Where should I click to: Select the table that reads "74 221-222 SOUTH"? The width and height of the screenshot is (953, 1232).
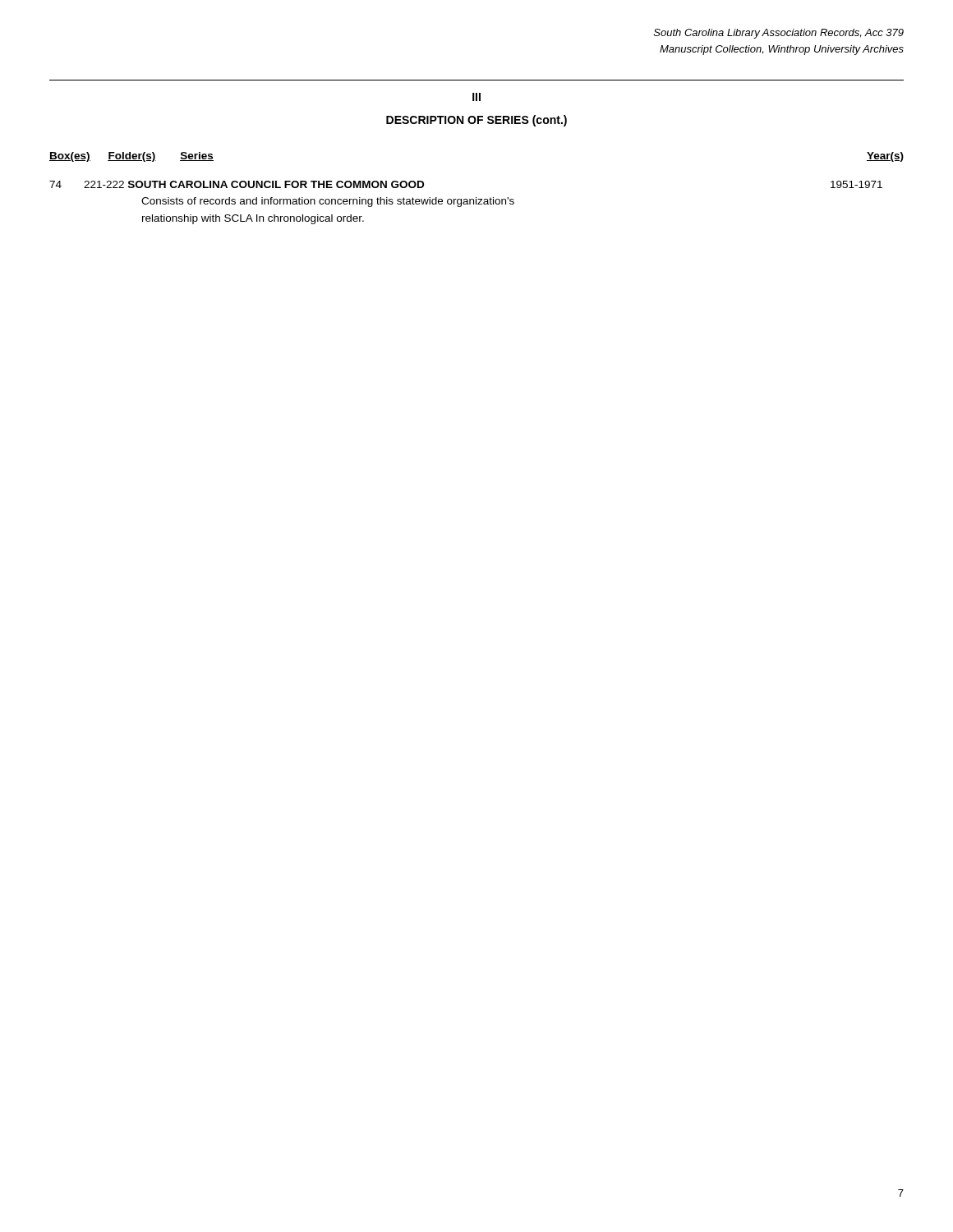click(x=476, y=201)
